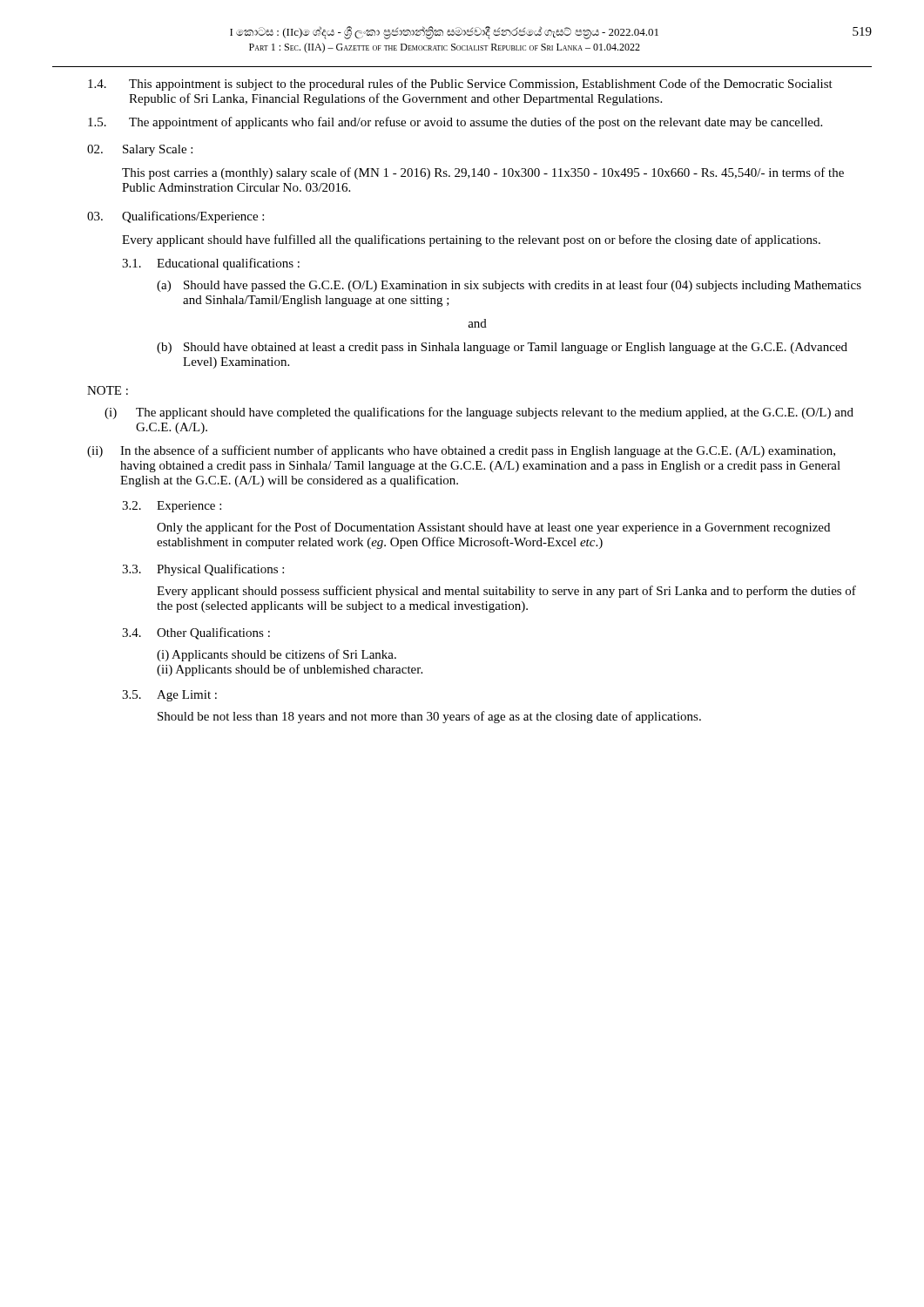
Task: Locate the text "5. Age Limit :"
Action: (x=170, y=695)
